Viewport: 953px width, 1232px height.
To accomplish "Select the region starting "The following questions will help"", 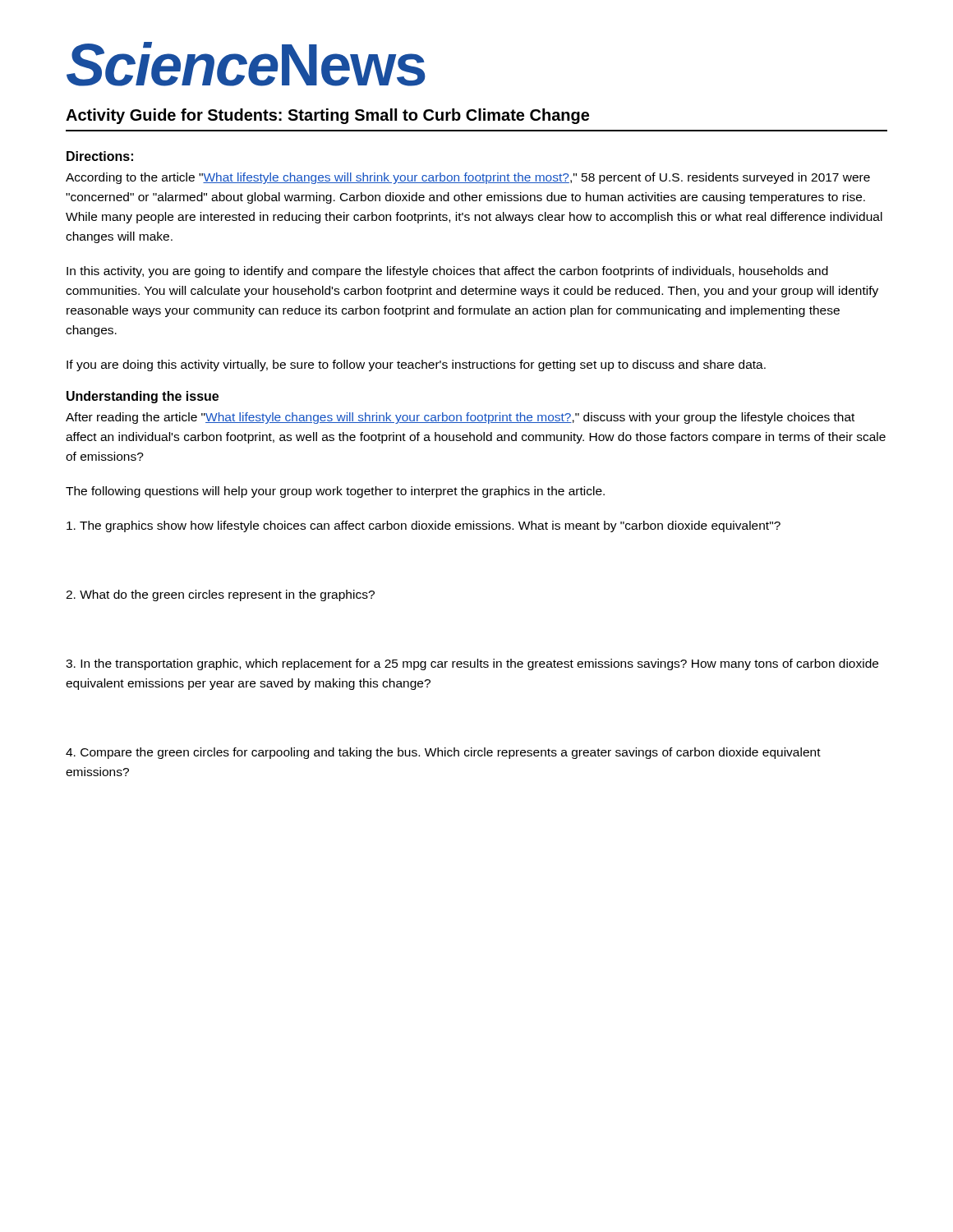I will coord(336,491).
